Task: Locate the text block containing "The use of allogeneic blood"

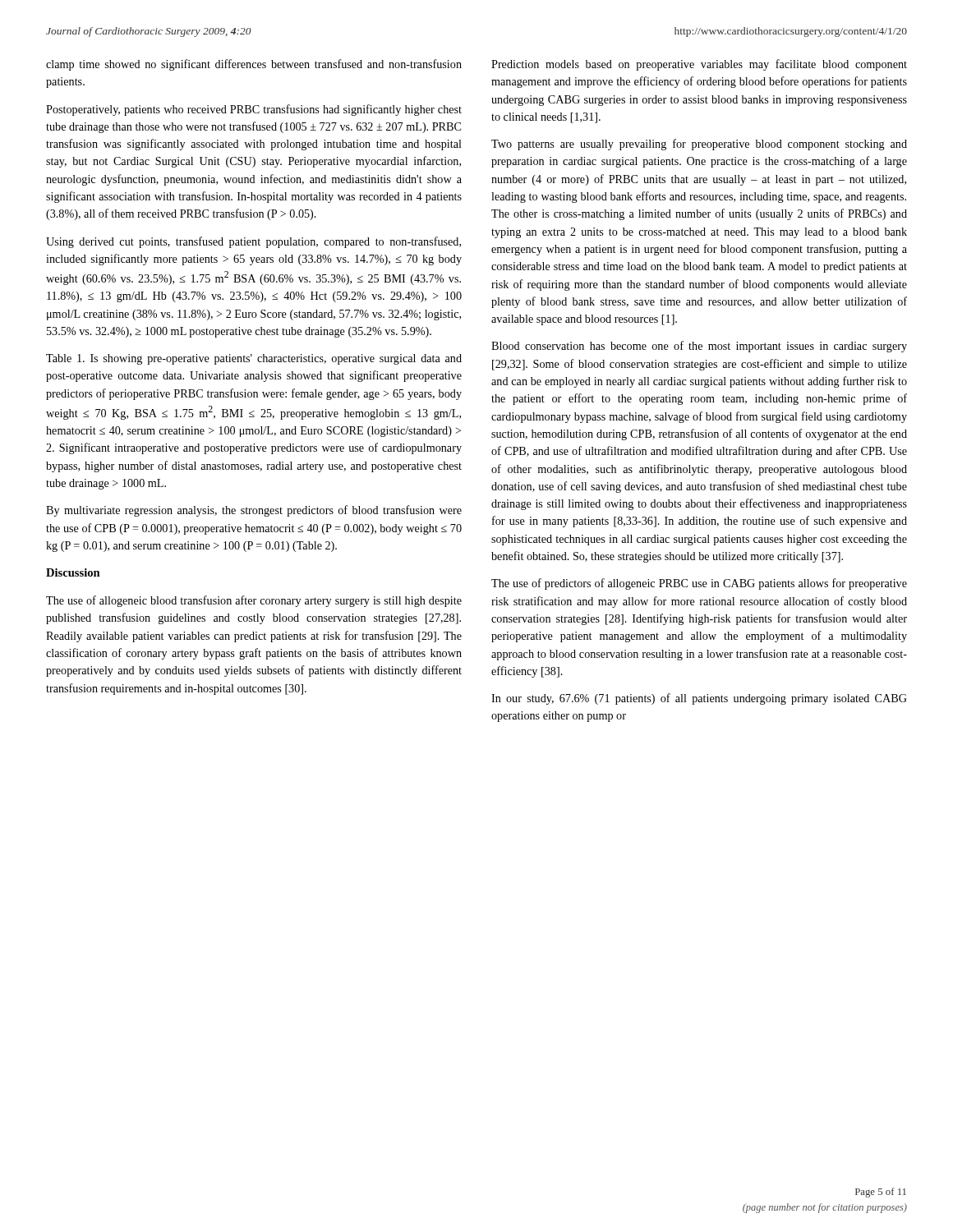Action: (x=254, y=645)
